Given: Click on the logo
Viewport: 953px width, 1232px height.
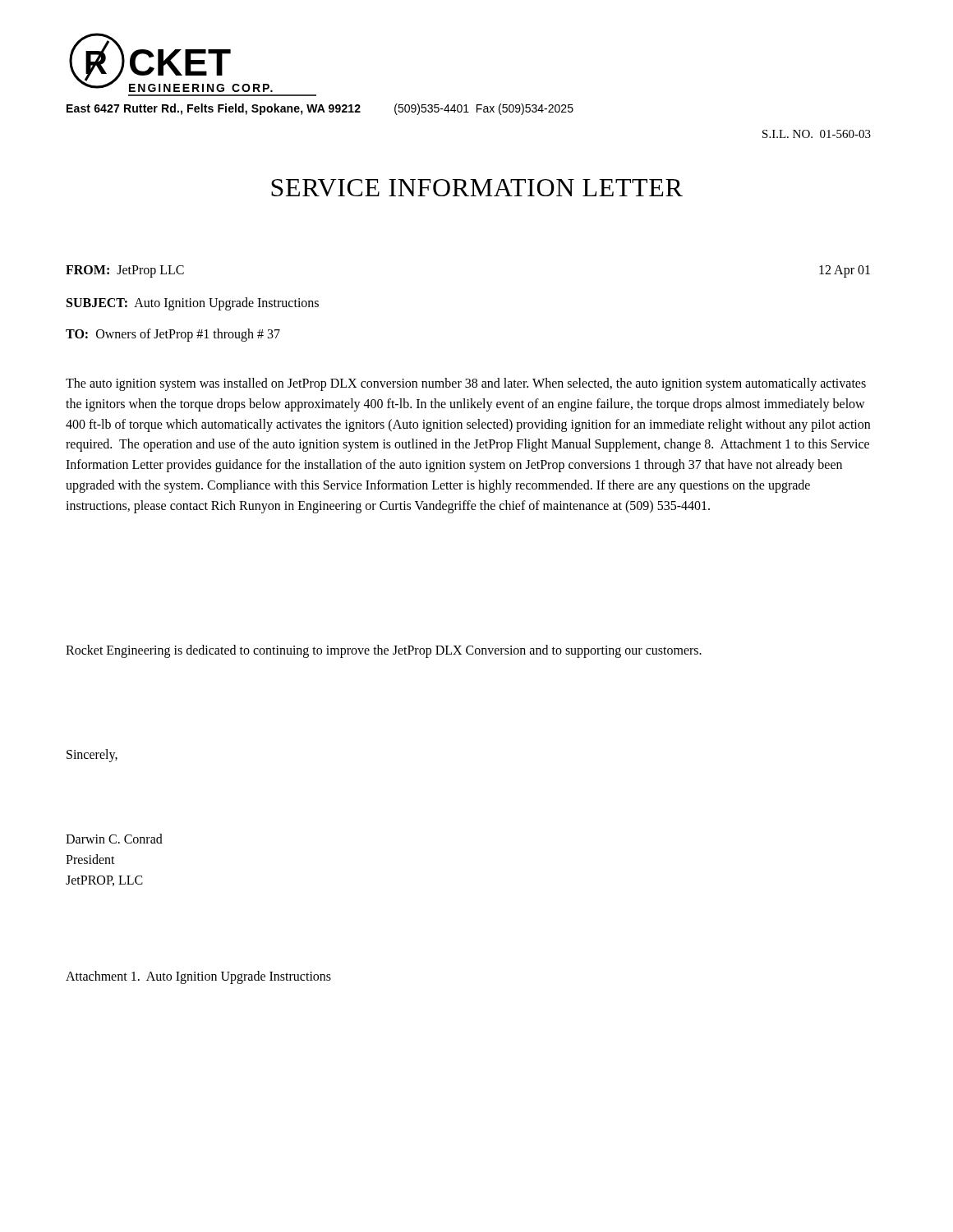Looking at the screenshot, I should [476, 65].
